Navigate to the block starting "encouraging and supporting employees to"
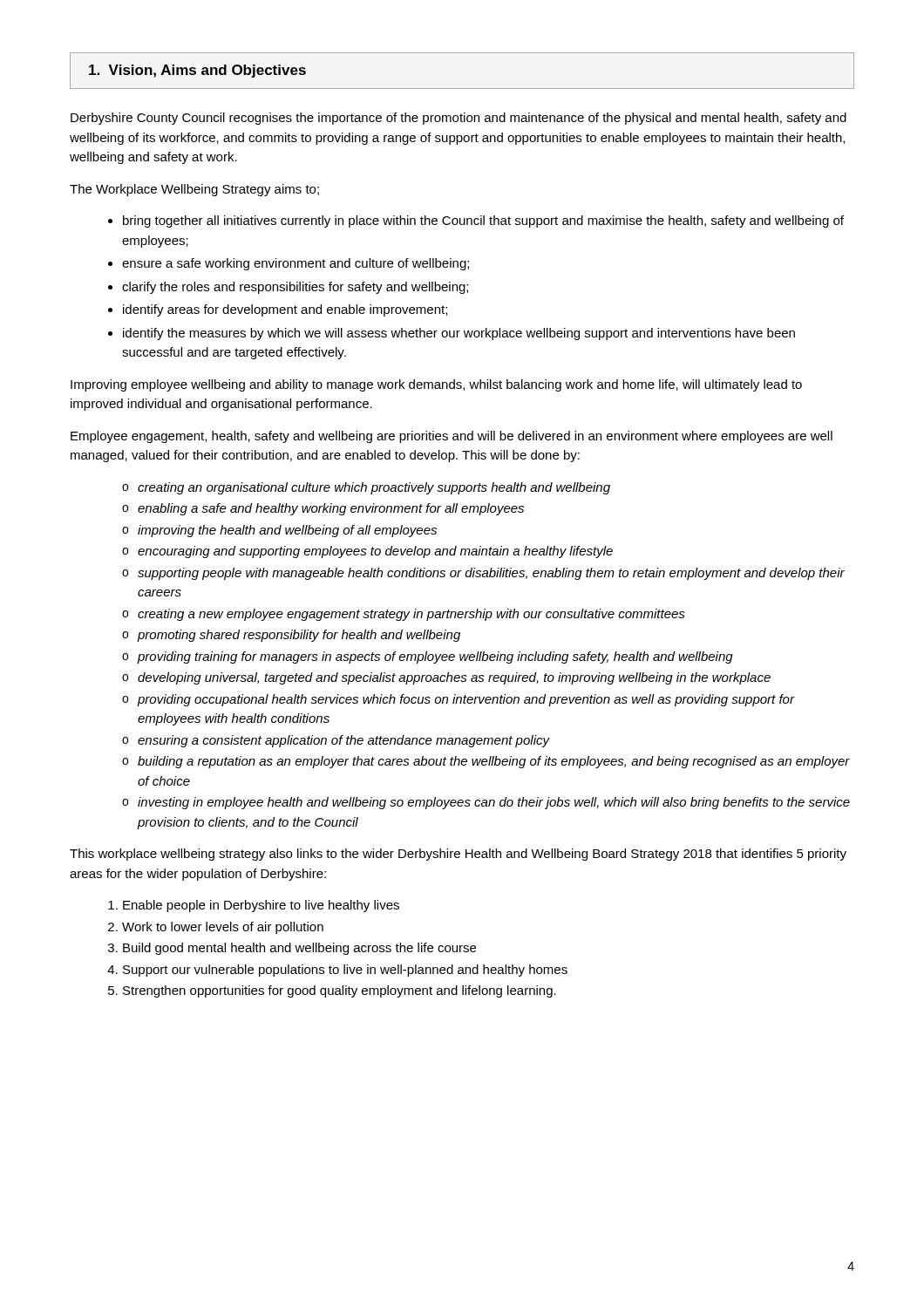Viewport: 924px width, 1308px height. (375, 551)
